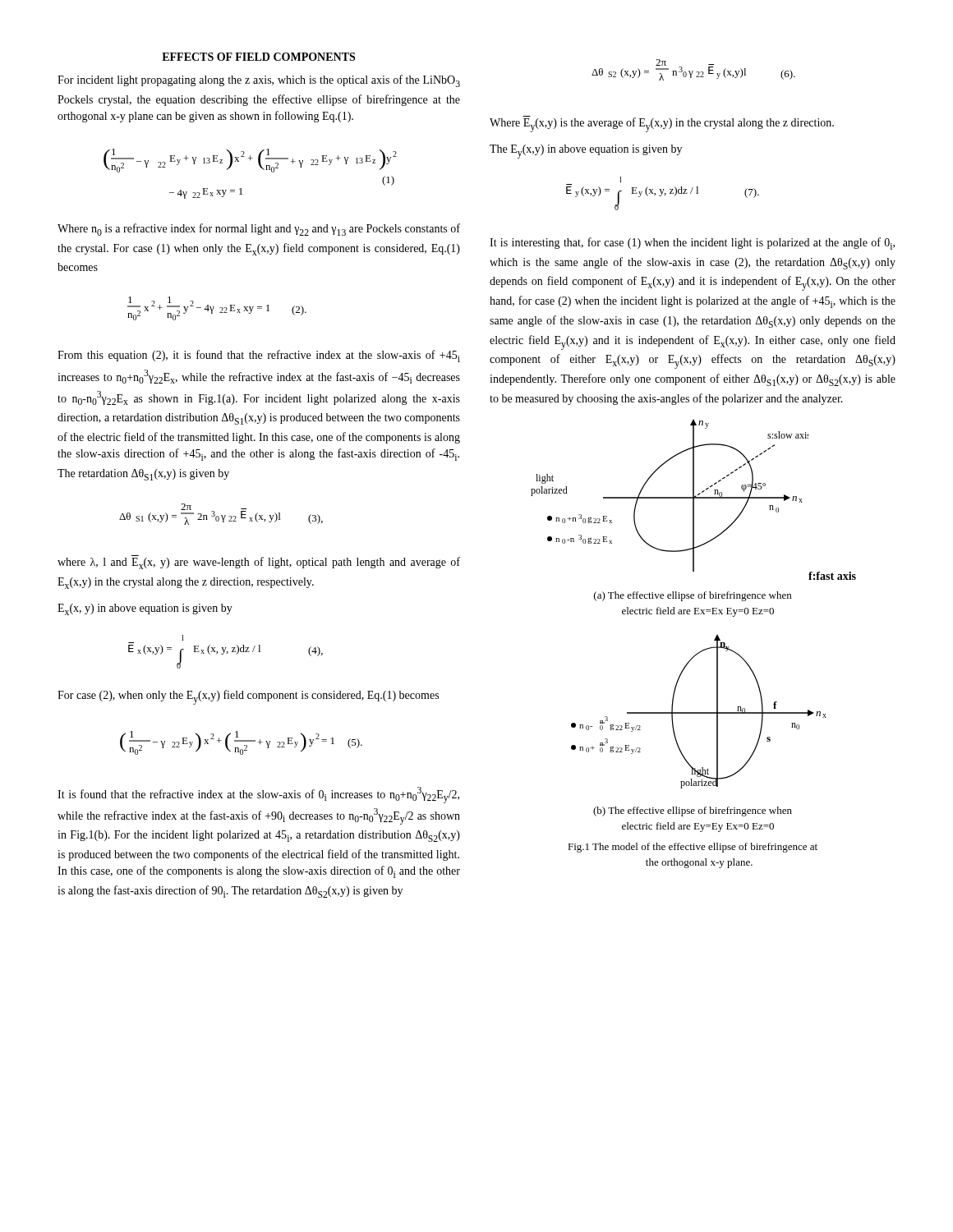Image resolution: width=953 pixels, height=1232 pixels.
Task: Locate the section header that reads "EFFECTS OF FIELD COMPONENTS"
Action: click(x=259, y=57)
